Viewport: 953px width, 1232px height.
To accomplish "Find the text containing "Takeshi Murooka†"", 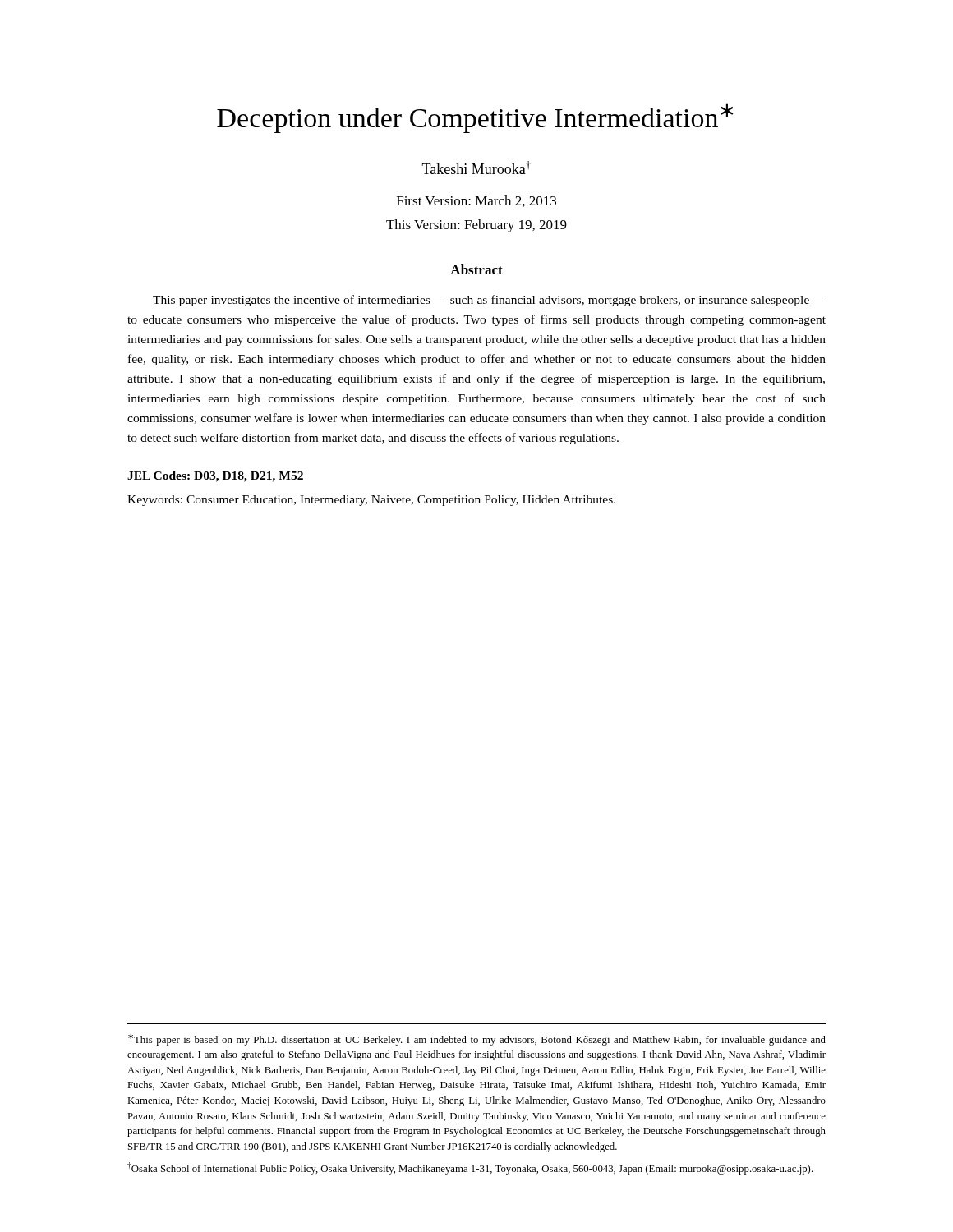I will point(476,168).
